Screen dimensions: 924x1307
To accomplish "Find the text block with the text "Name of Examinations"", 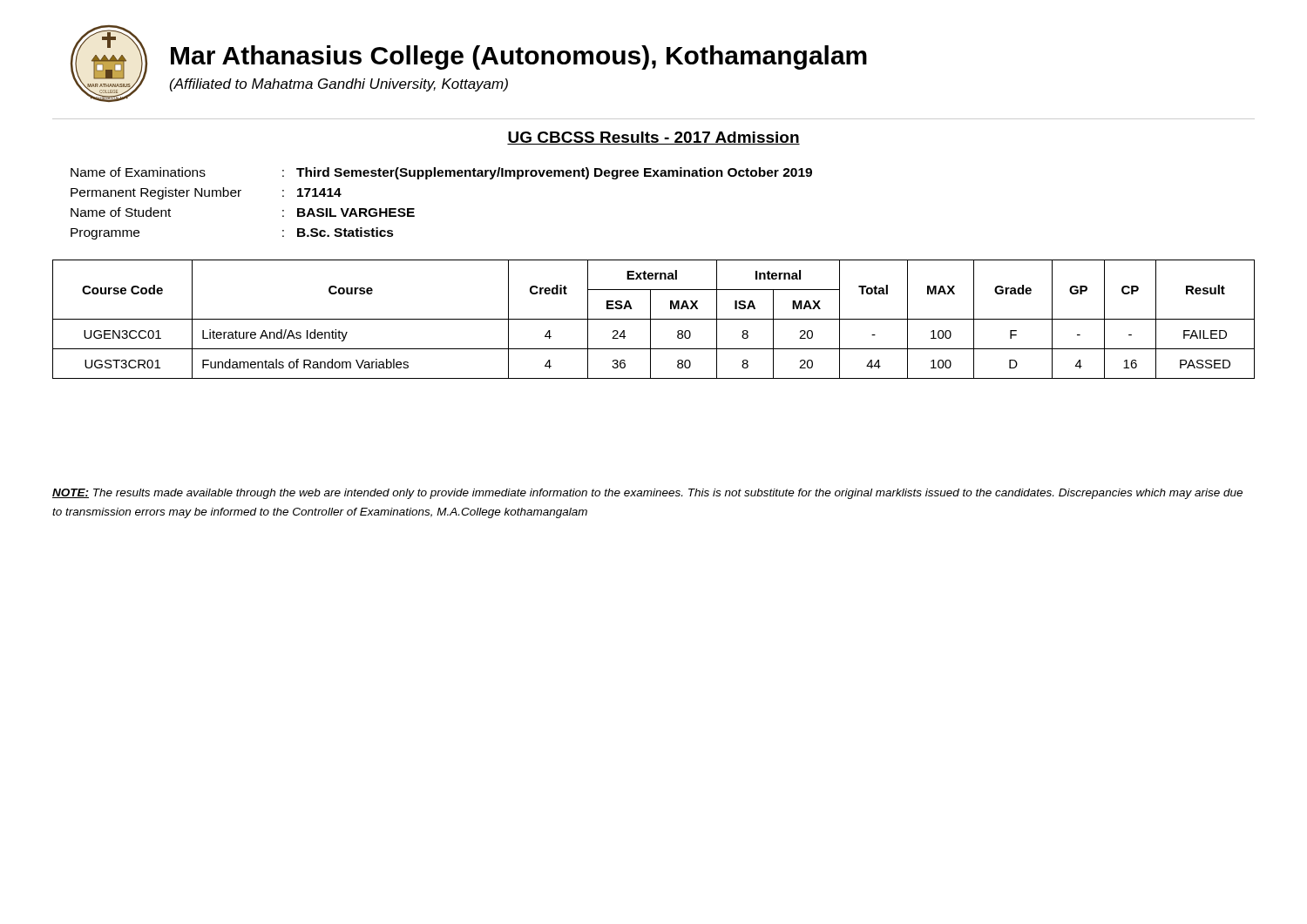I will click(441, 172).
